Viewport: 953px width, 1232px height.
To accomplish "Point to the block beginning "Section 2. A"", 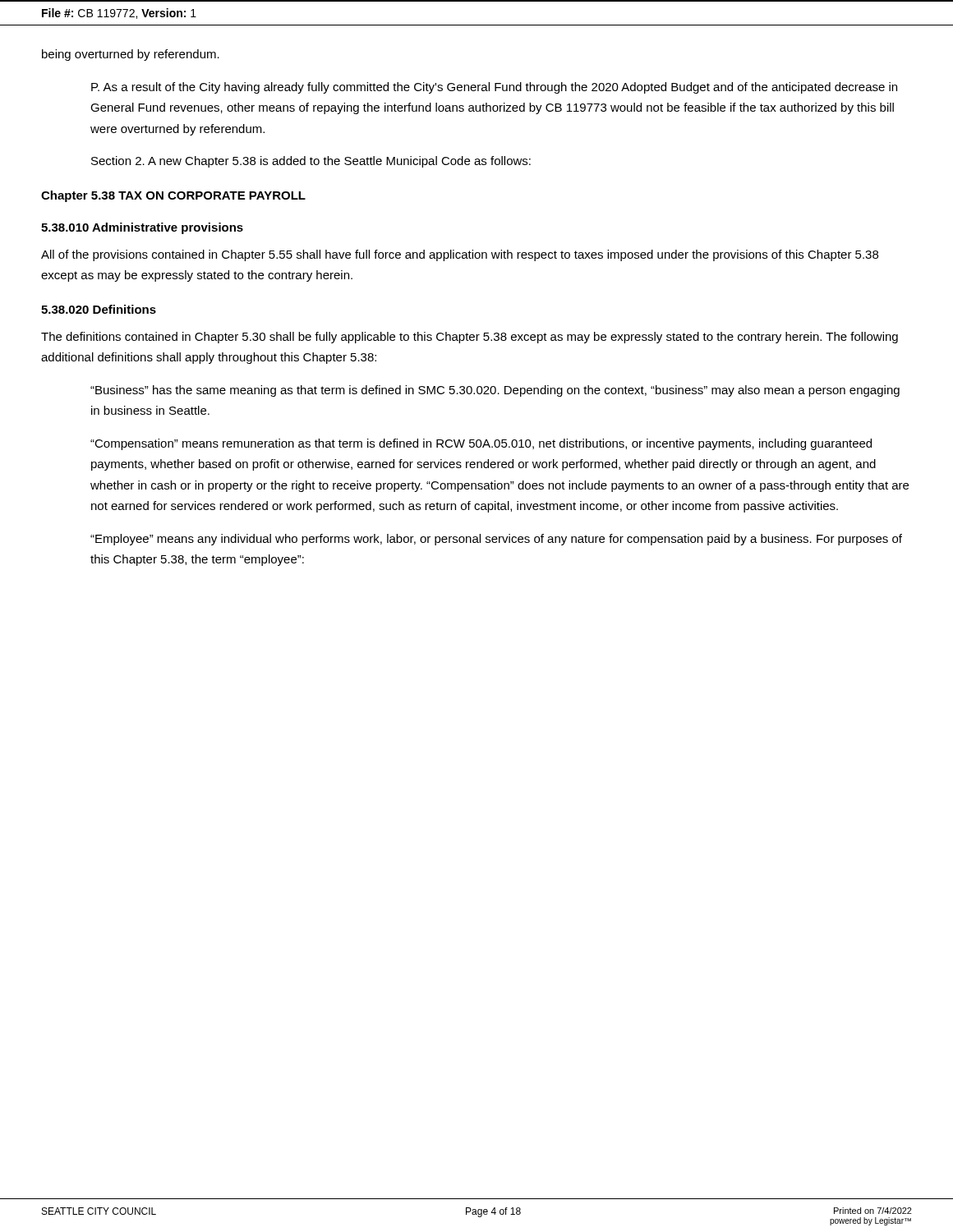I will [x=311, y=161].
